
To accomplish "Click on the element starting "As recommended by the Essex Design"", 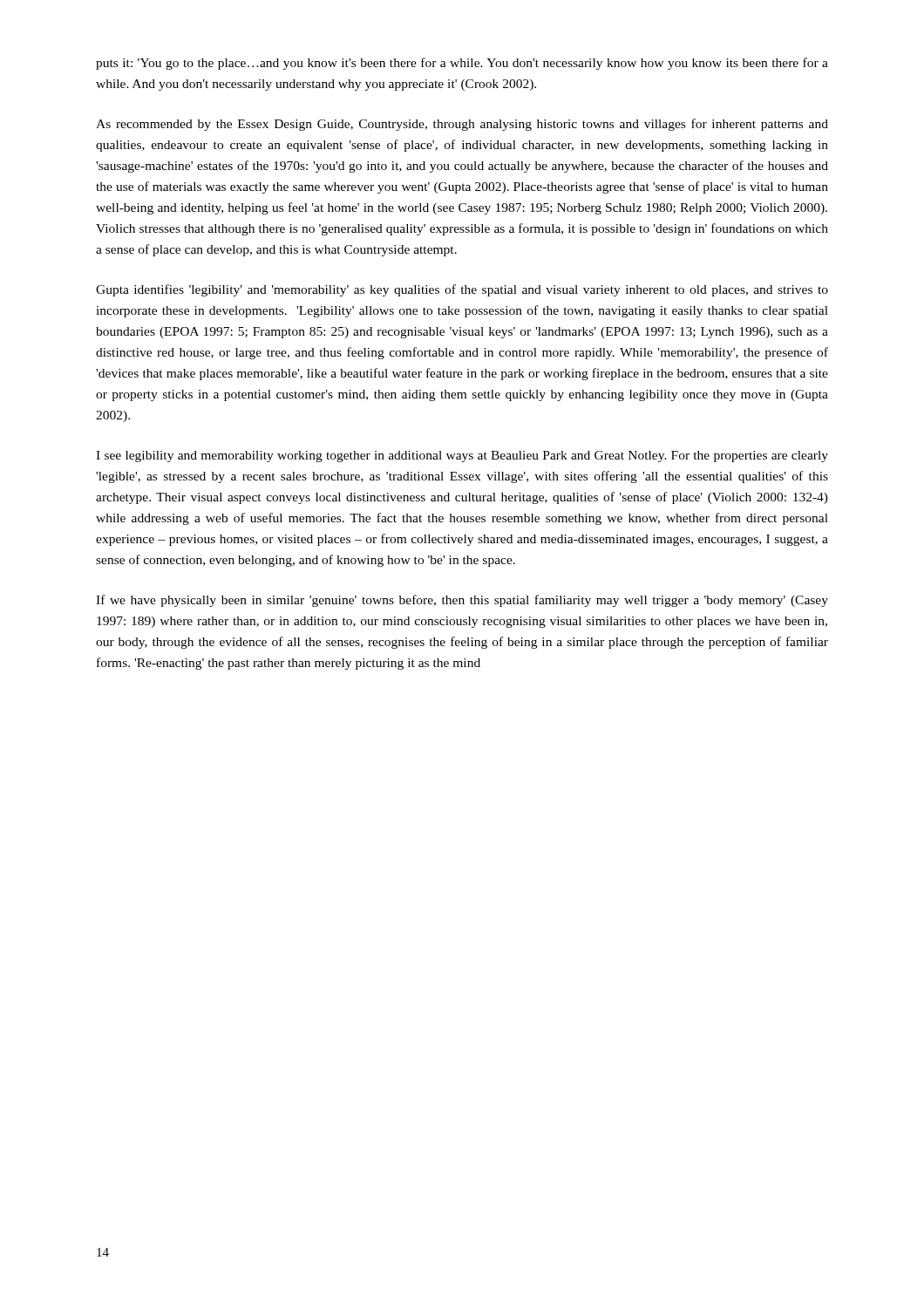I will tap(462, 186).
